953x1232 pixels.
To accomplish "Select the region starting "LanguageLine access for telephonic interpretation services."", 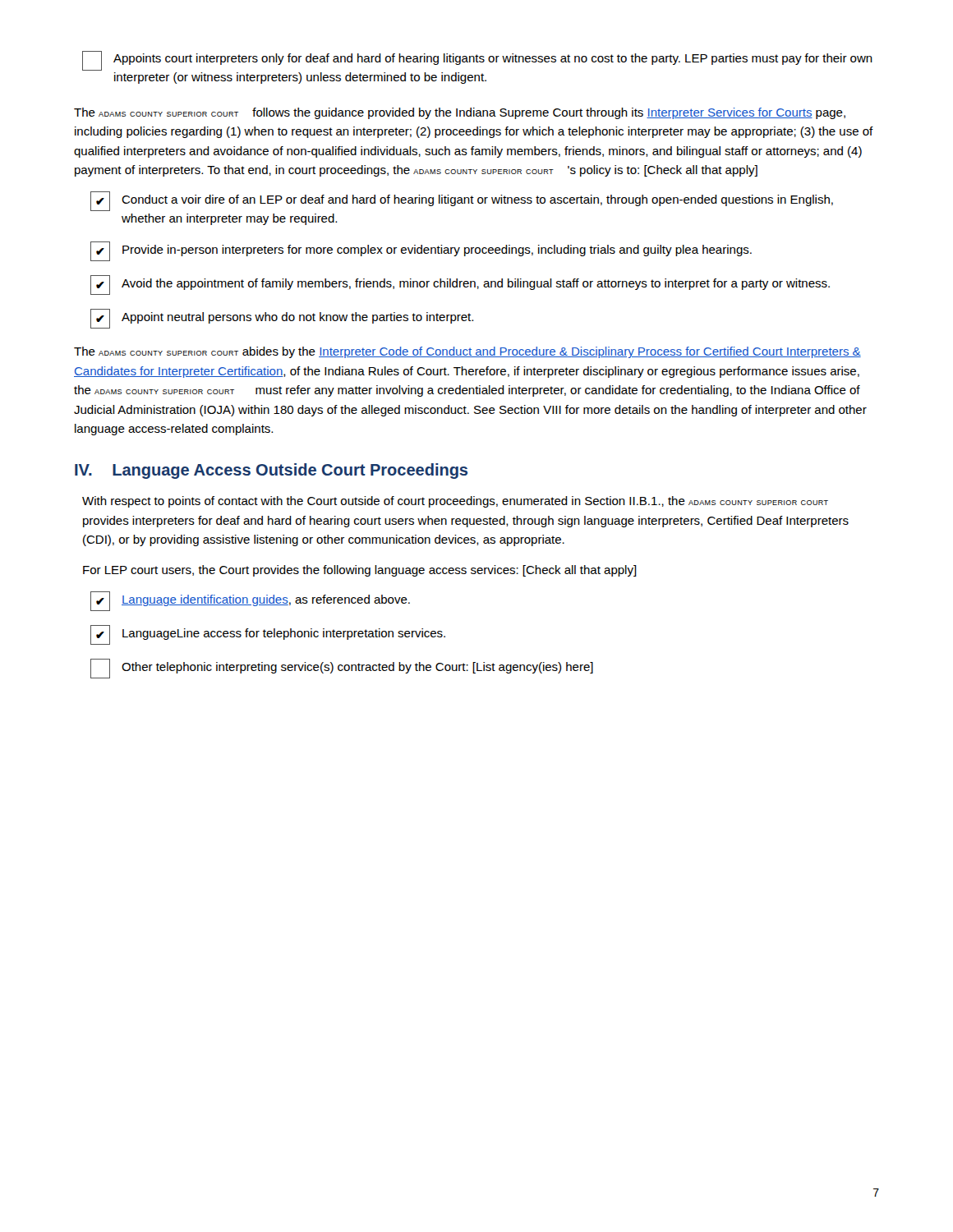I will 268,635.
